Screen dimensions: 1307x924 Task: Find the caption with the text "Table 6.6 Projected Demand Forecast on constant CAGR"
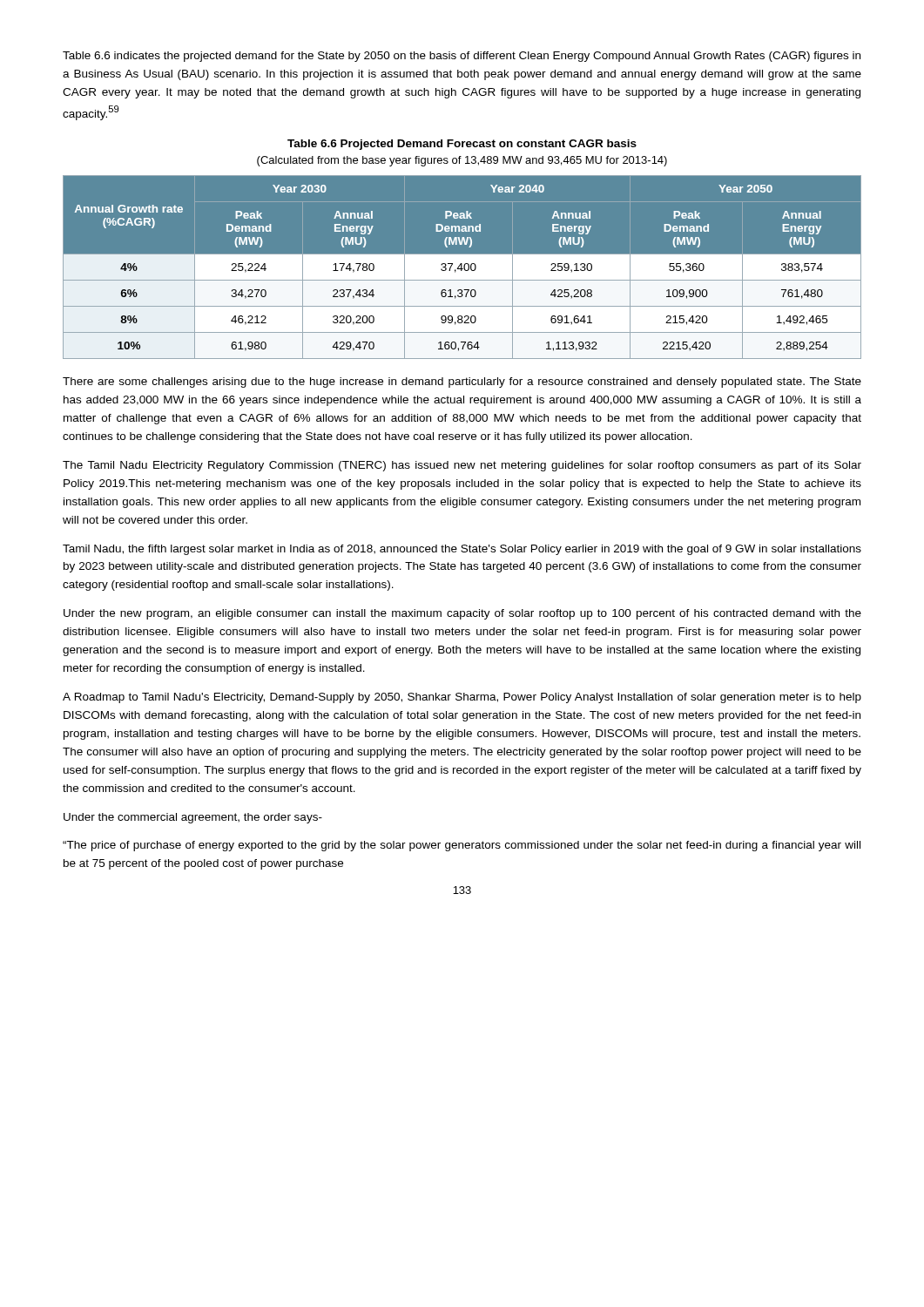tap(462, 144)
